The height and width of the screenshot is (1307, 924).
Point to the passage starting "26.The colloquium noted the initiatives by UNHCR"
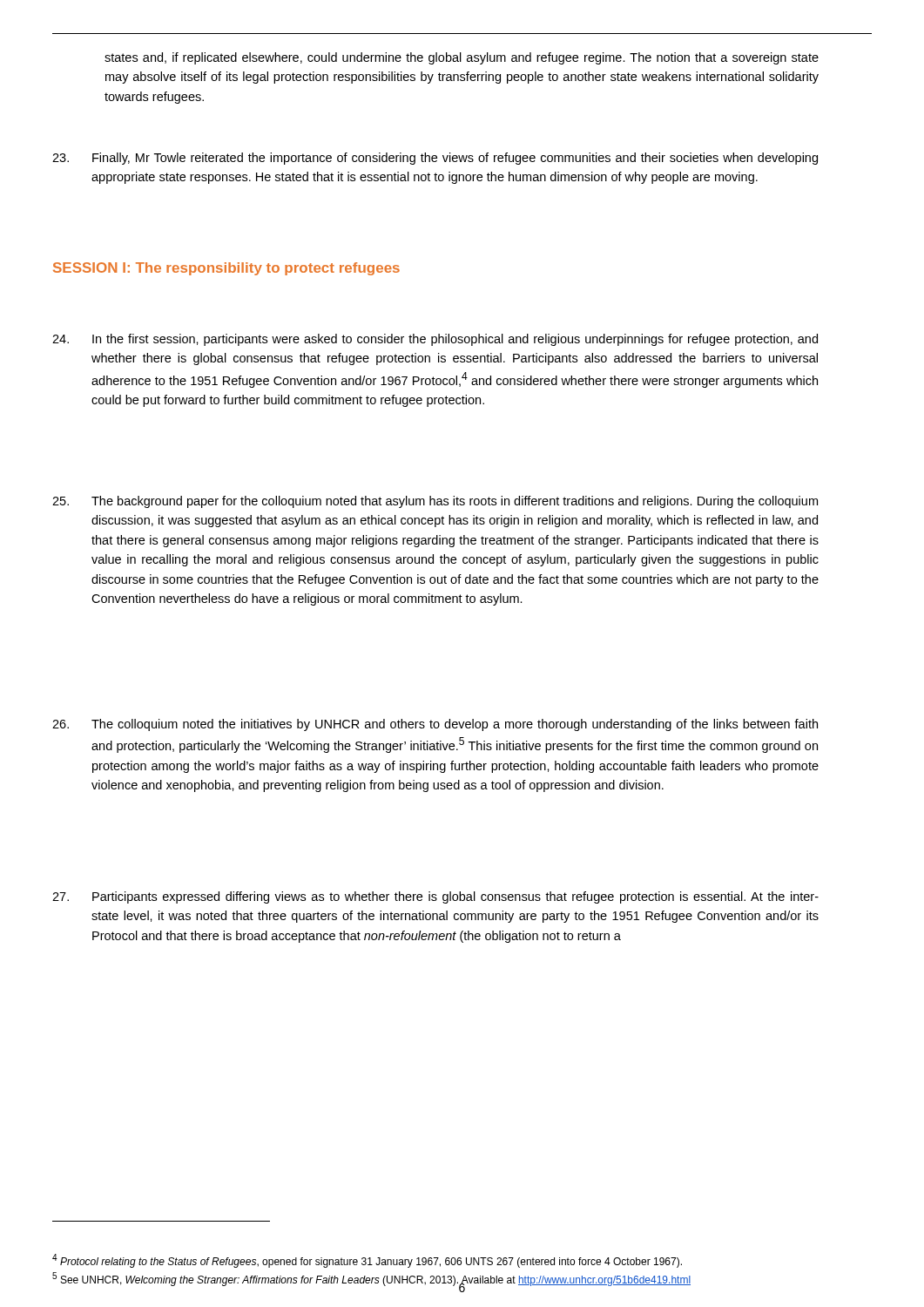pos(435,755)
